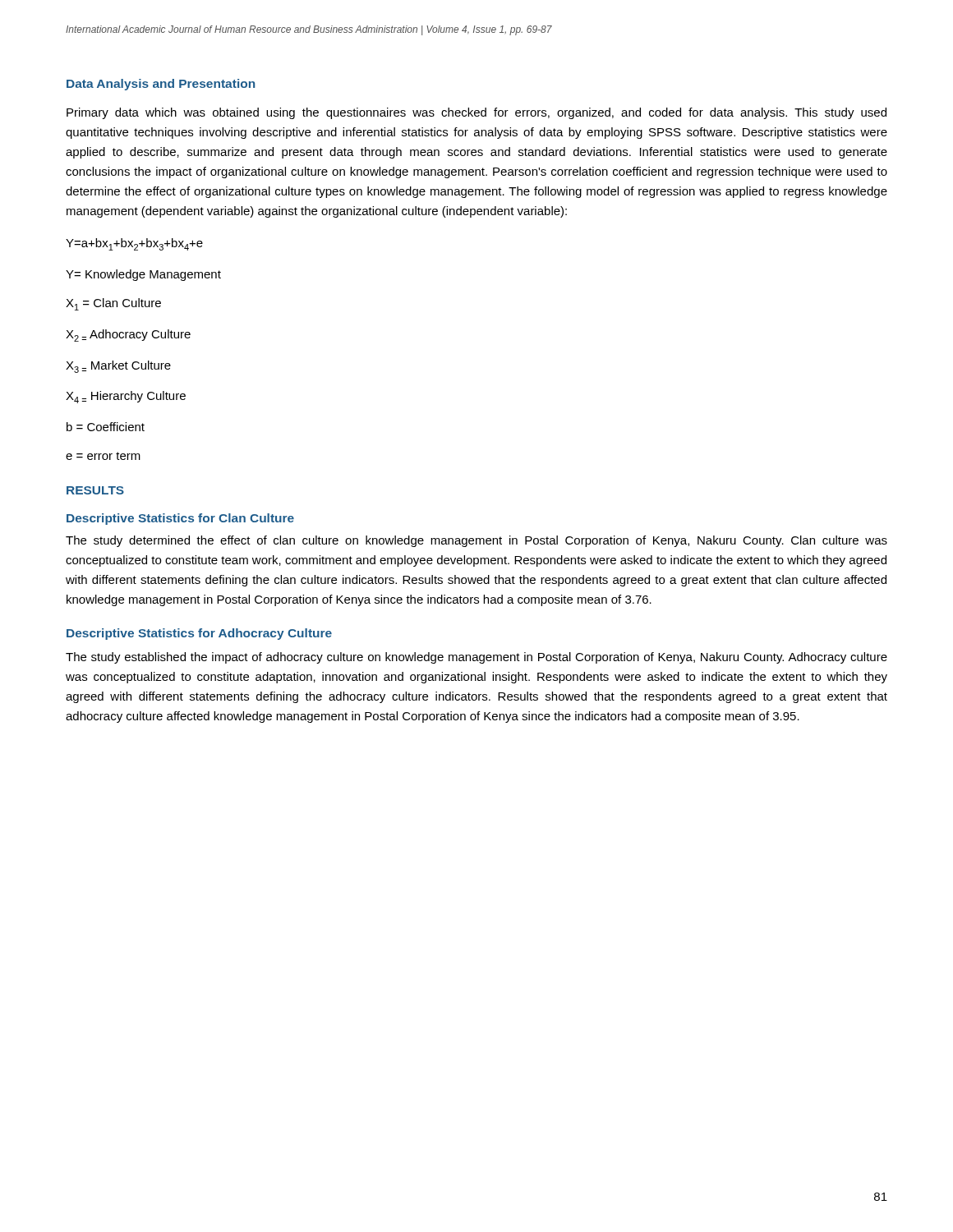Locate the text "X4 = Hierarchy Culture"
The width and height of the screenshot is (953, 1232).
click(126, 397)
